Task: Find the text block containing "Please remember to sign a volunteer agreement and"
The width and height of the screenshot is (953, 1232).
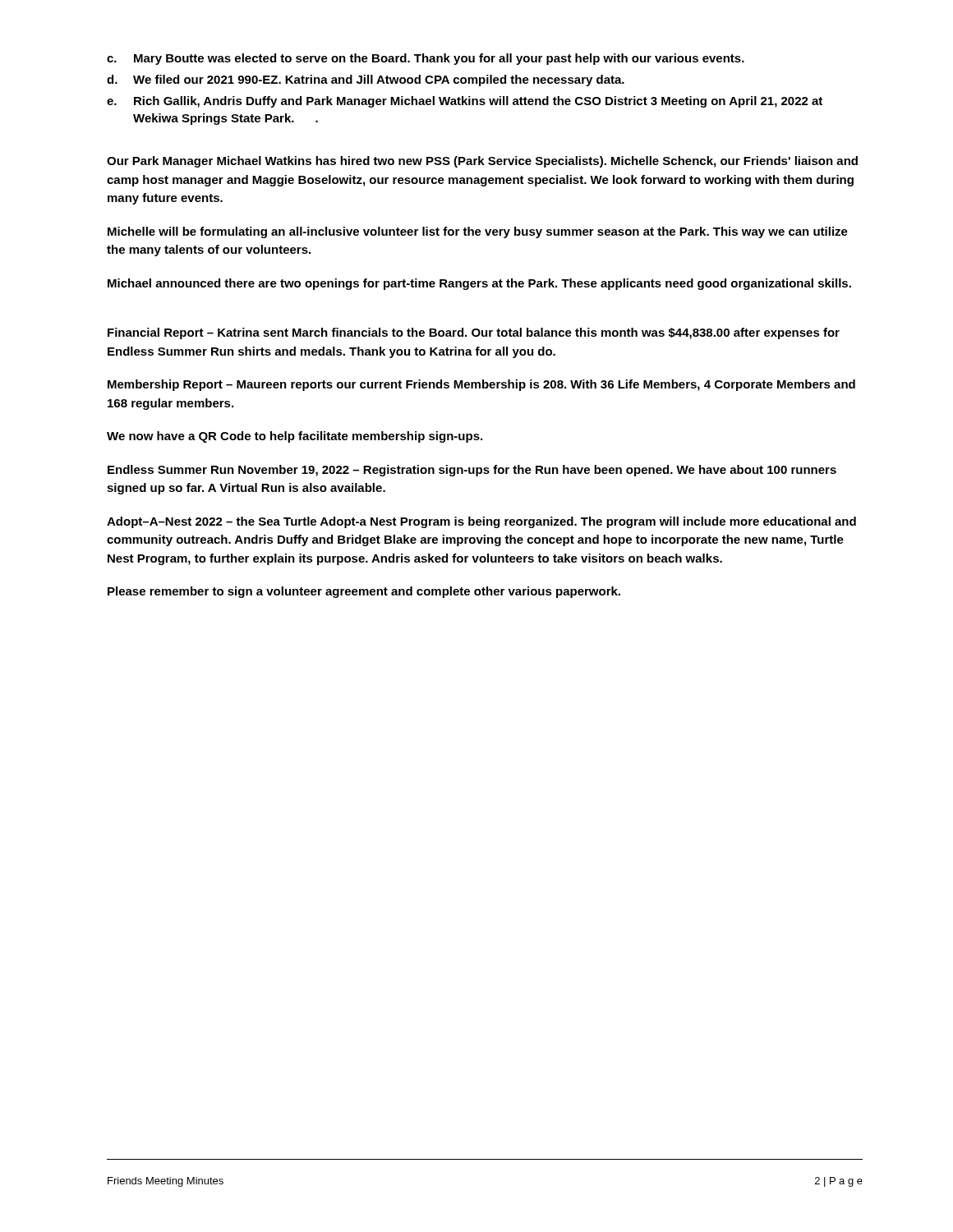Action: [x=364, y=591]
